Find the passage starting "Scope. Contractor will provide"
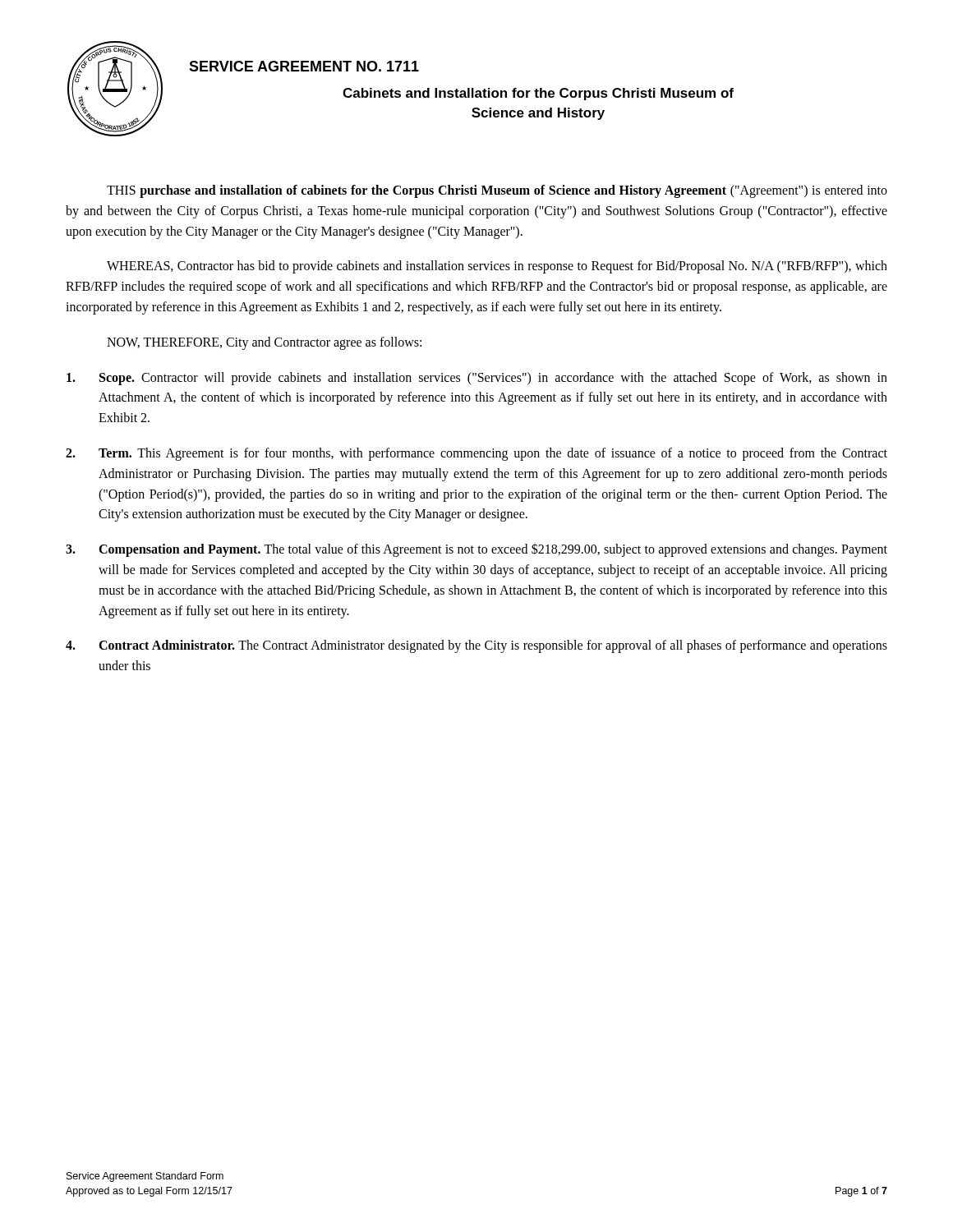The width and height of the screenshot is (953, 1232). (x=476, y=398)
